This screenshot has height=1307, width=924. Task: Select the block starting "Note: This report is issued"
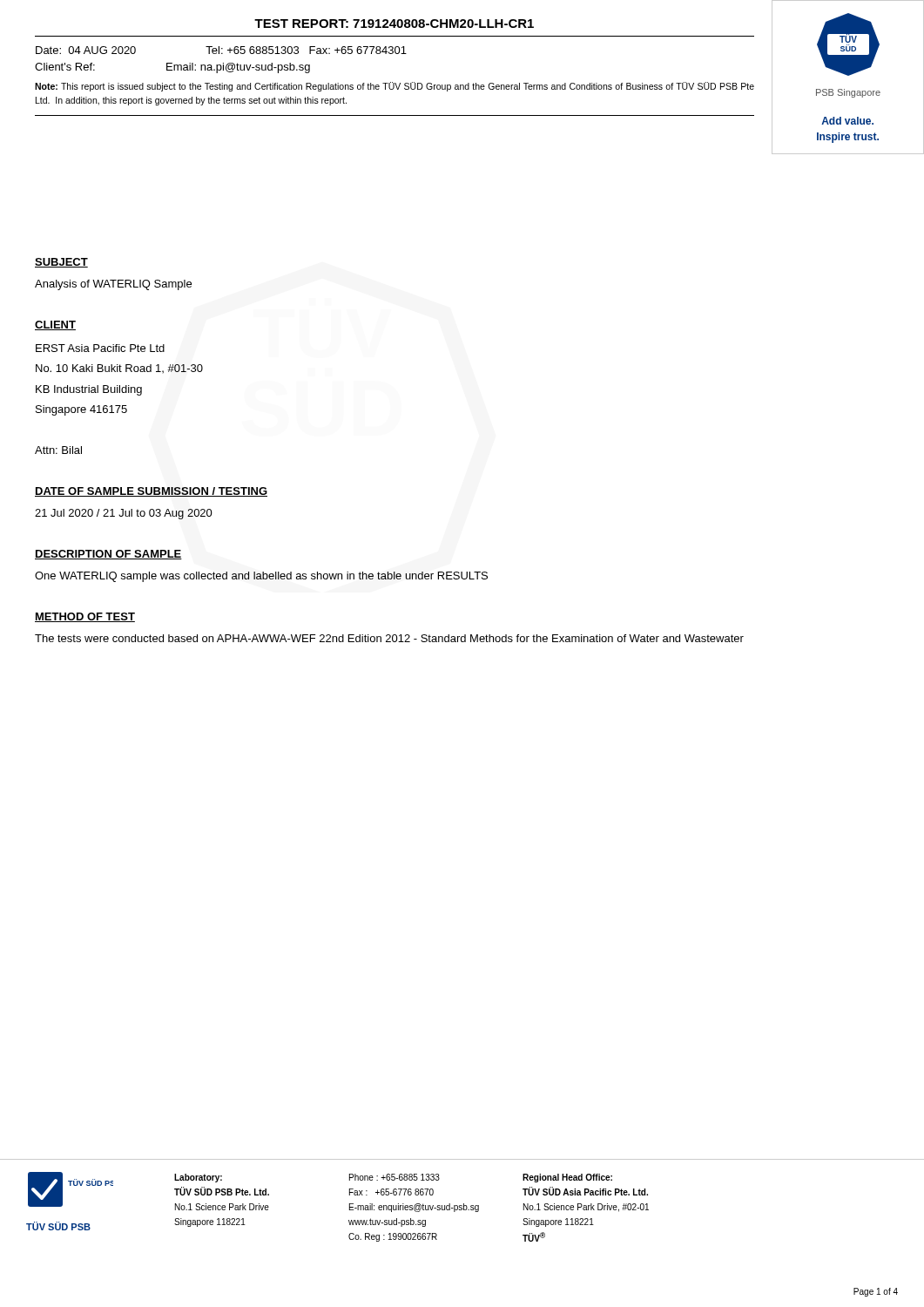pos(395,98)
